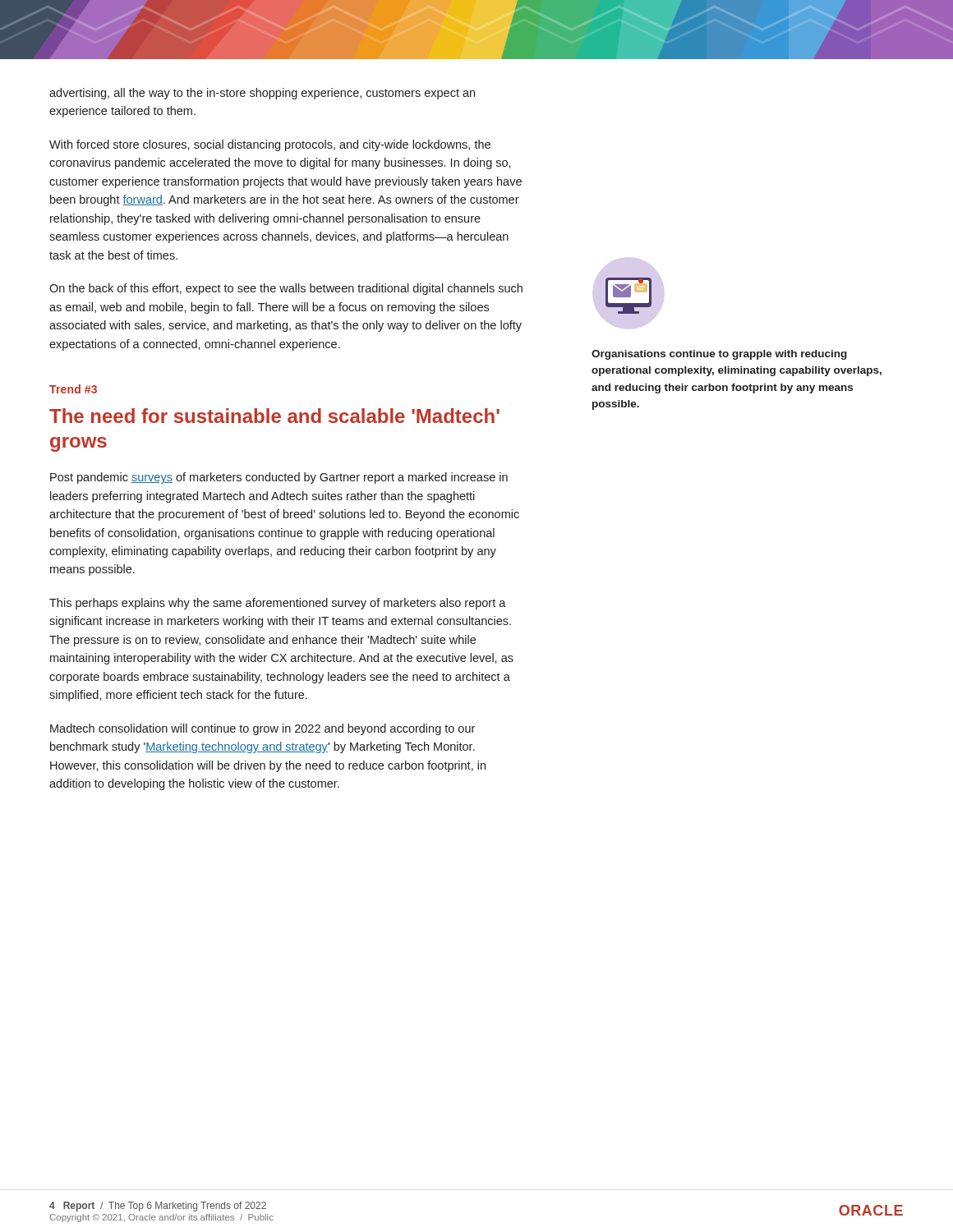Locate the text "Trend #3"
This screenshot has width=953, height=1232.
[73, 389]
